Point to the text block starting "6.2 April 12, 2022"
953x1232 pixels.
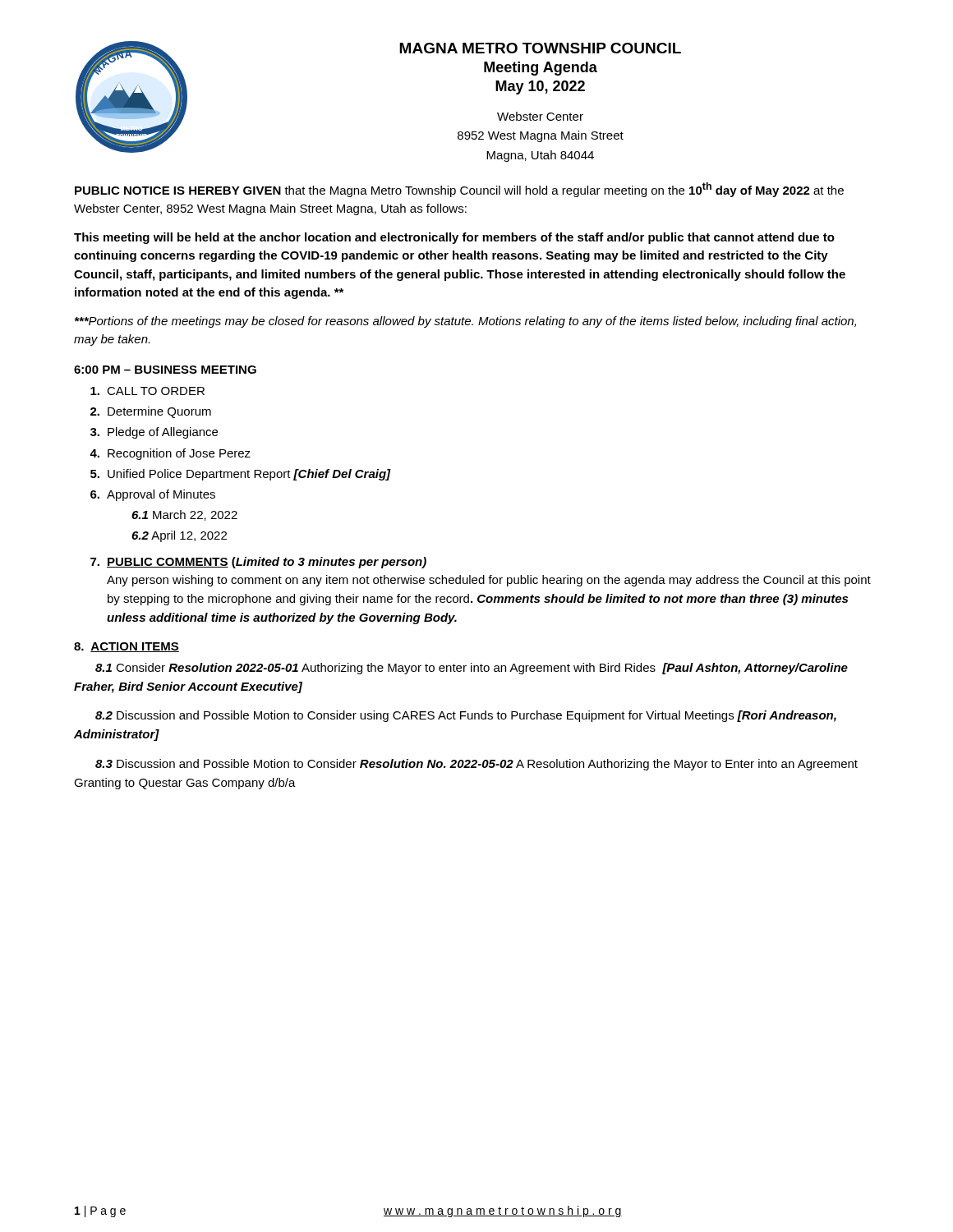click(179, 535)
